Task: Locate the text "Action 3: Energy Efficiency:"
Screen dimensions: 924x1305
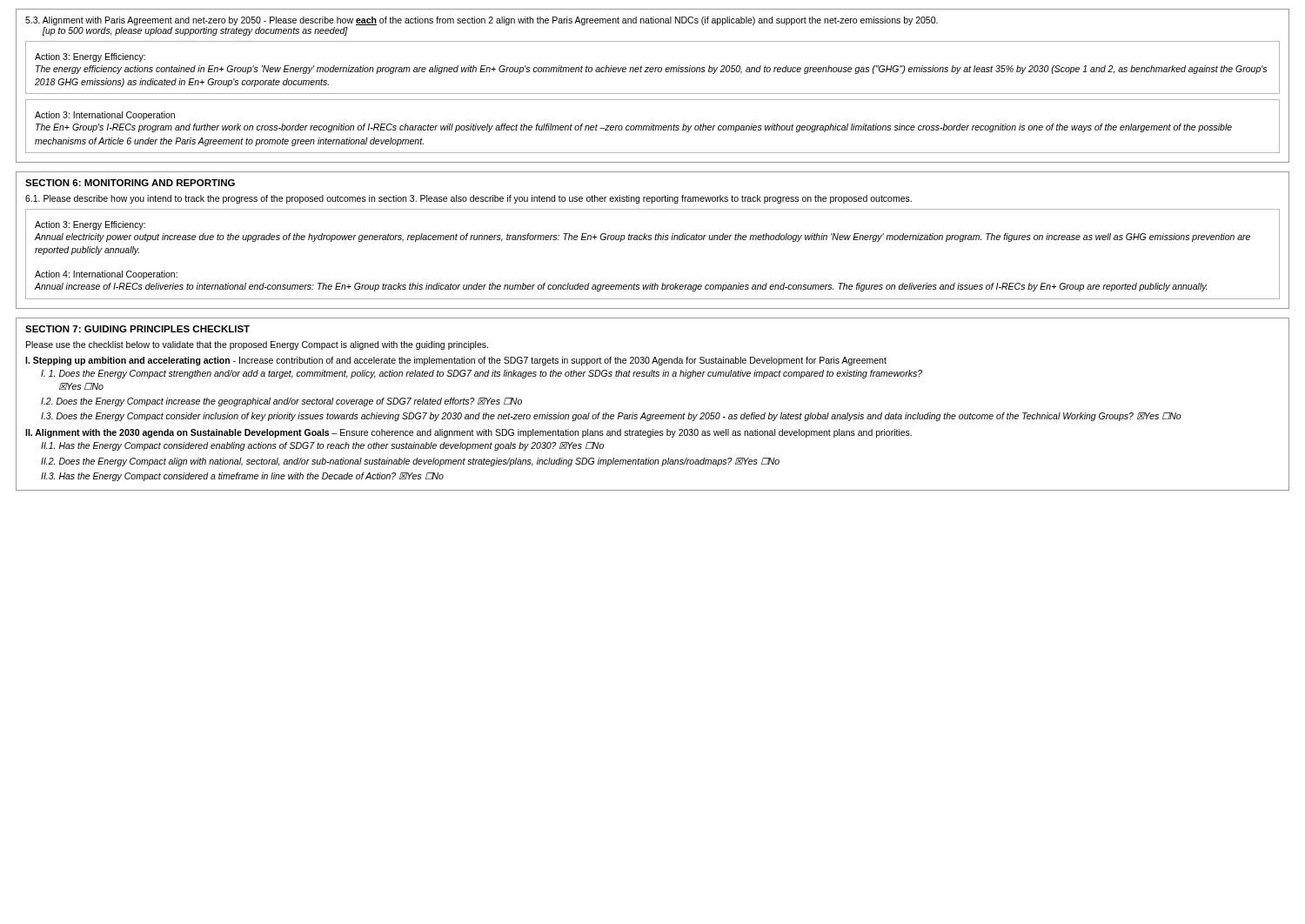Action: point(90,224)
